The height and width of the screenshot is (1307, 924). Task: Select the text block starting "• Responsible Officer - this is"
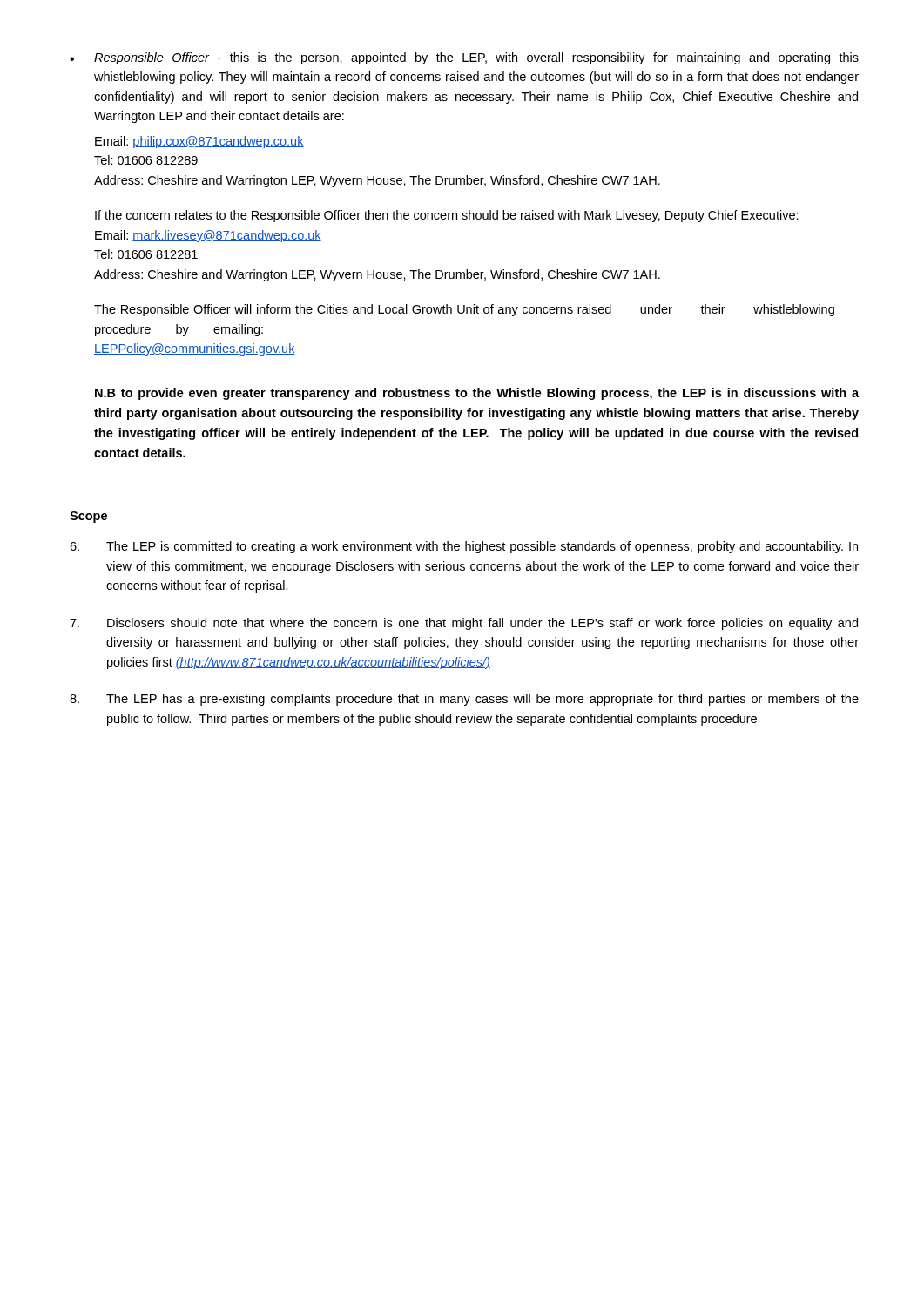[x=464, y=58]
